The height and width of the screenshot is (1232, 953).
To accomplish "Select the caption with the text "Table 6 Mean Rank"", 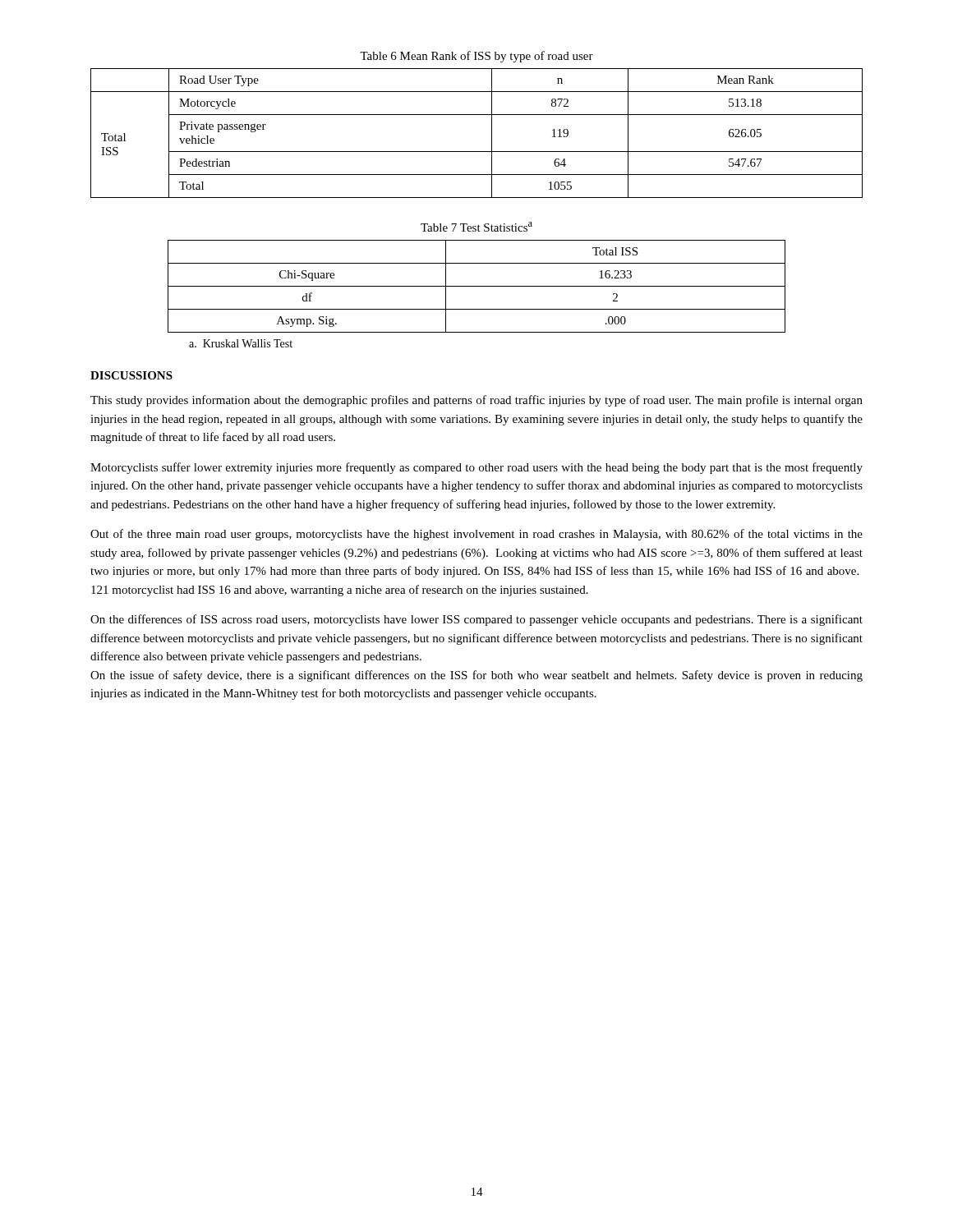I will click(476, 56).
